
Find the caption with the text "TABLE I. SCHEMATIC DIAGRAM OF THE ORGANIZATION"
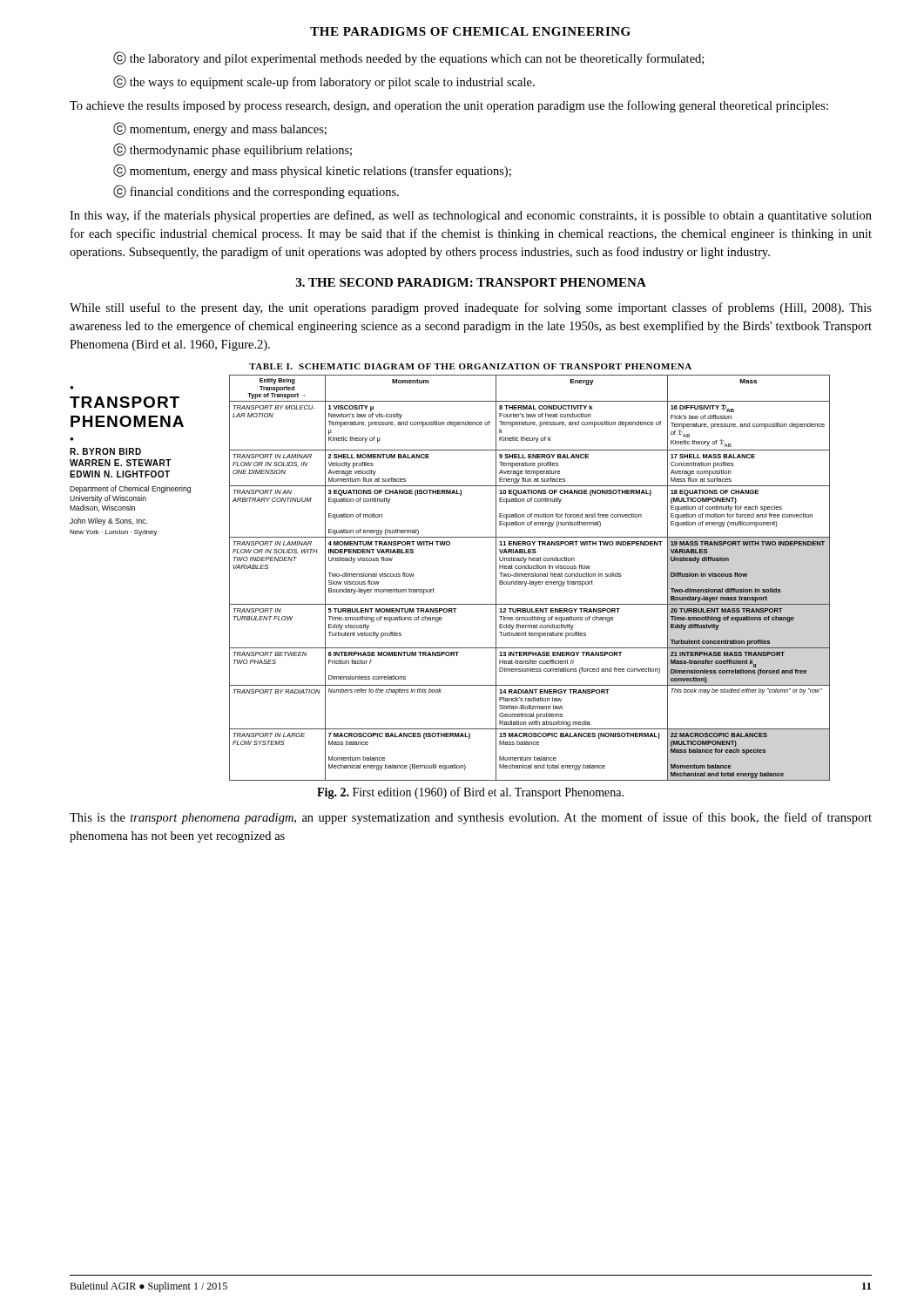[471, 366]
